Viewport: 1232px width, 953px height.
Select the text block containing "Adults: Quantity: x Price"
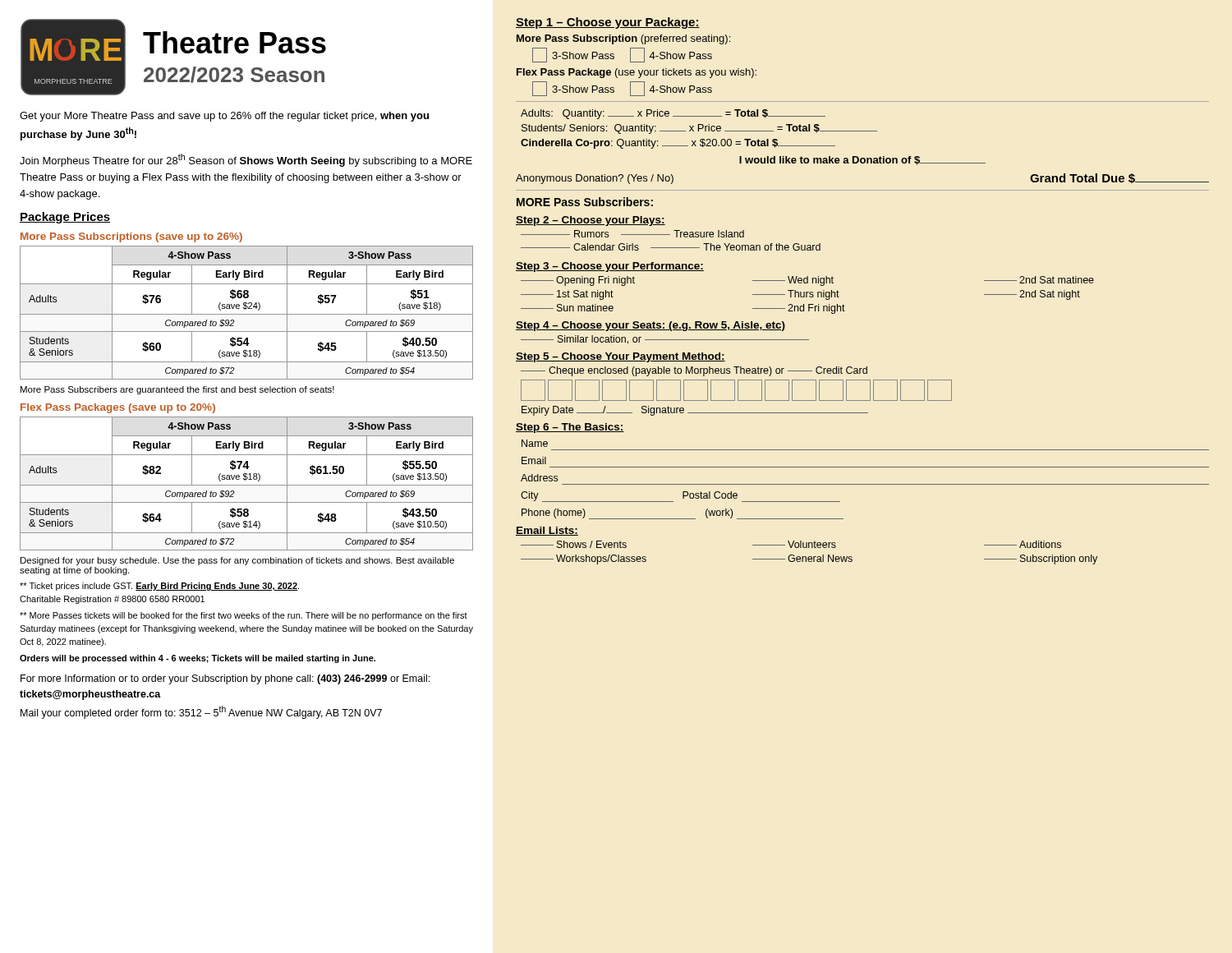(673, 113)
